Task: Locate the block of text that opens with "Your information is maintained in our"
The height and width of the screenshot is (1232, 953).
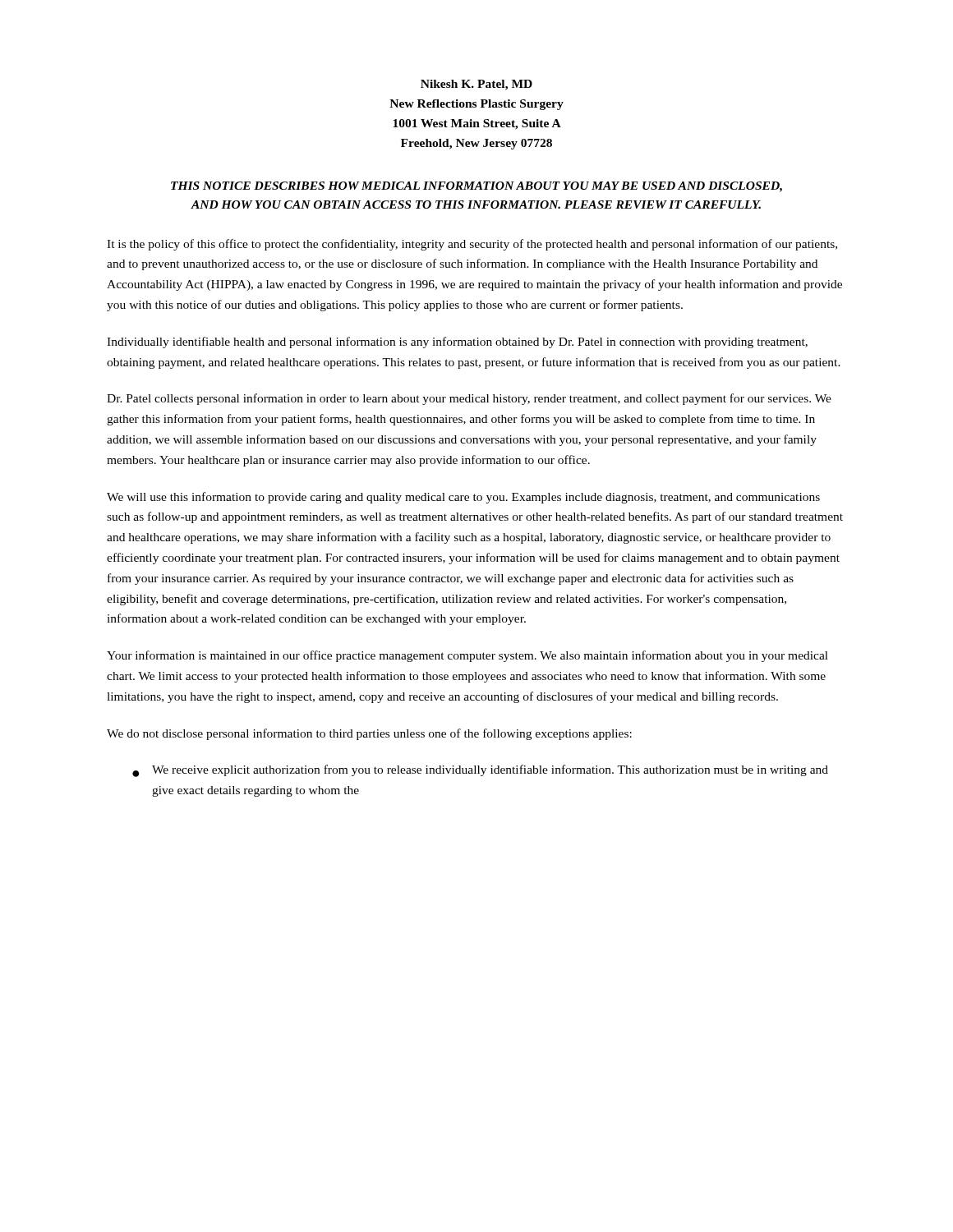Action: (x=468, y=676)
